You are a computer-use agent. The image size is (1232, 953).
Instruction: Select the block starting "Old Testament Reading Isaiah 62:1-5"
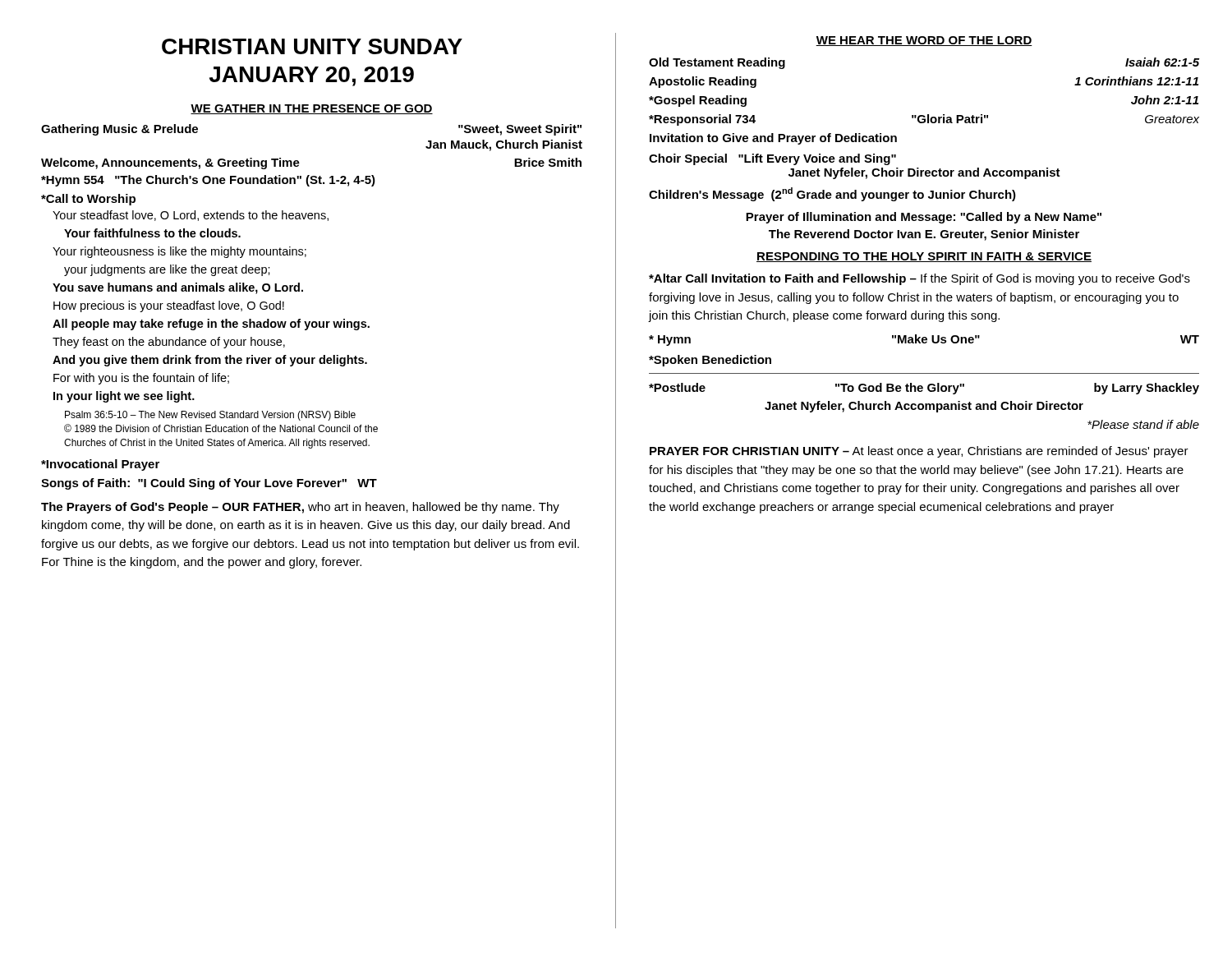pos(718,63)
